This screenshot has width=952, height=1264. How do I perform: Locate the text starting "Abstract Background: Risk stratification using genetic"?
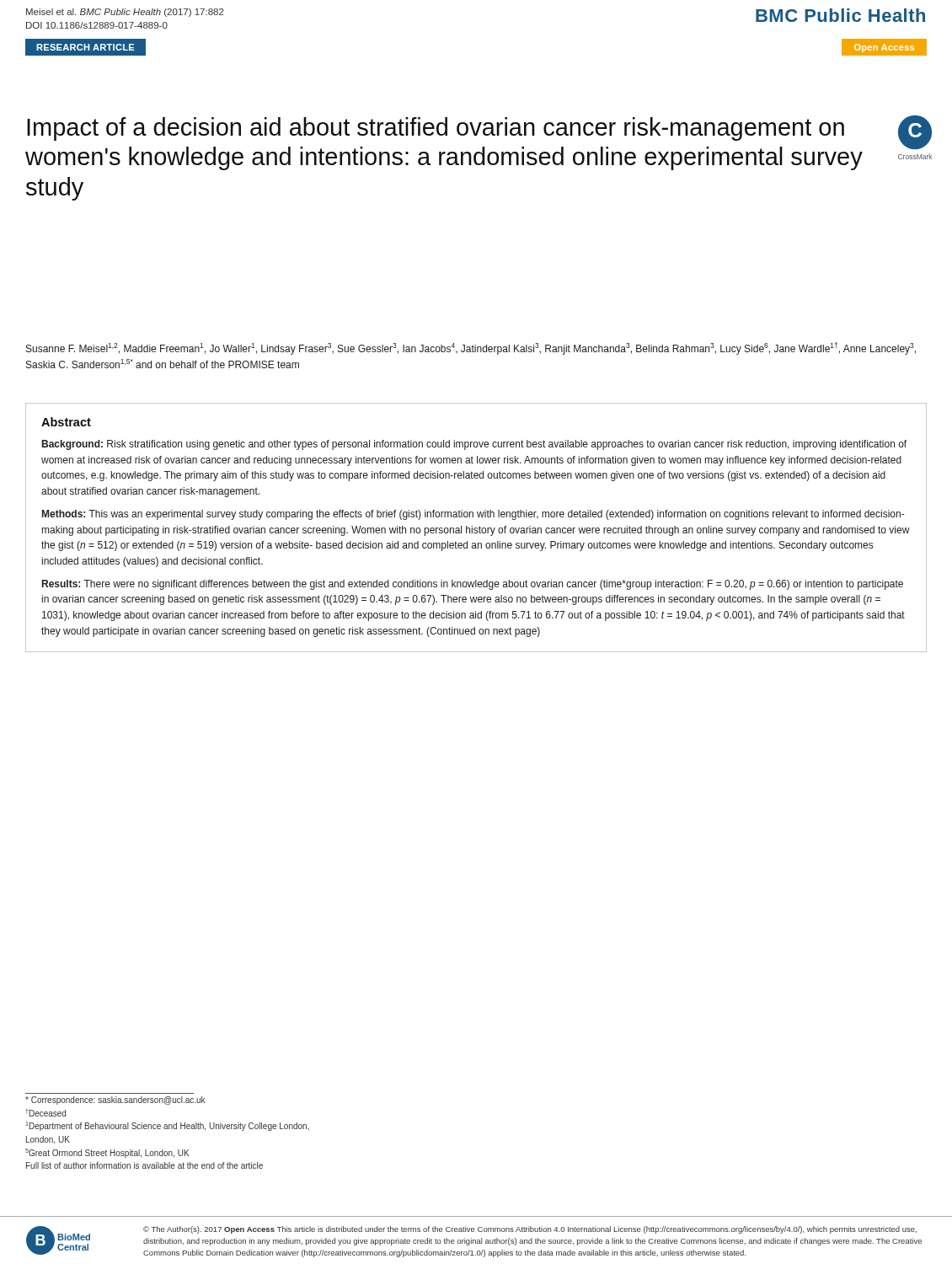pos(476,527)
